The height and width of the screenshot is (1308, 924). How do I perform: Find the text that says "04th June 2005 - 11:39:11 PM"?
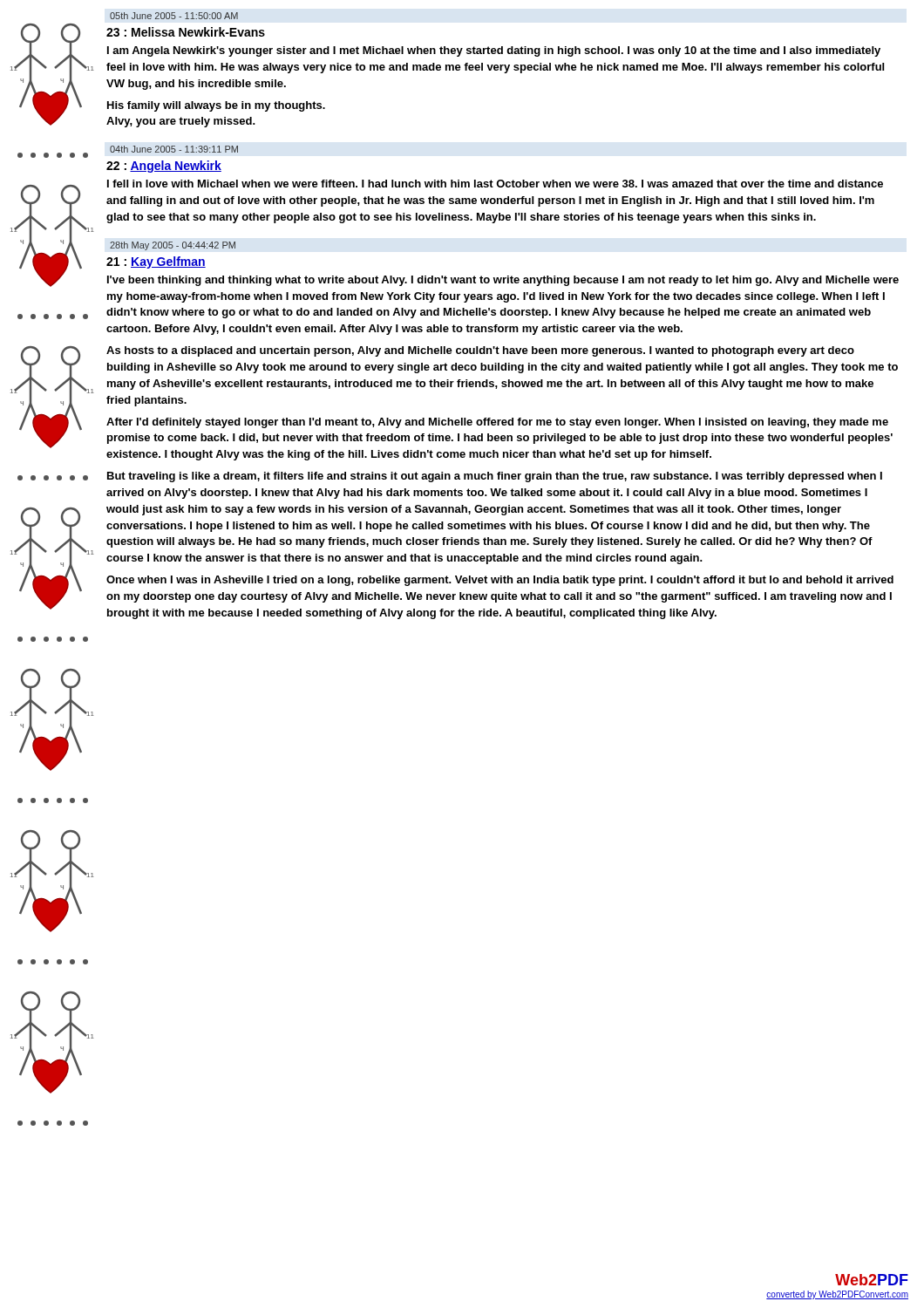pos(174,149)
